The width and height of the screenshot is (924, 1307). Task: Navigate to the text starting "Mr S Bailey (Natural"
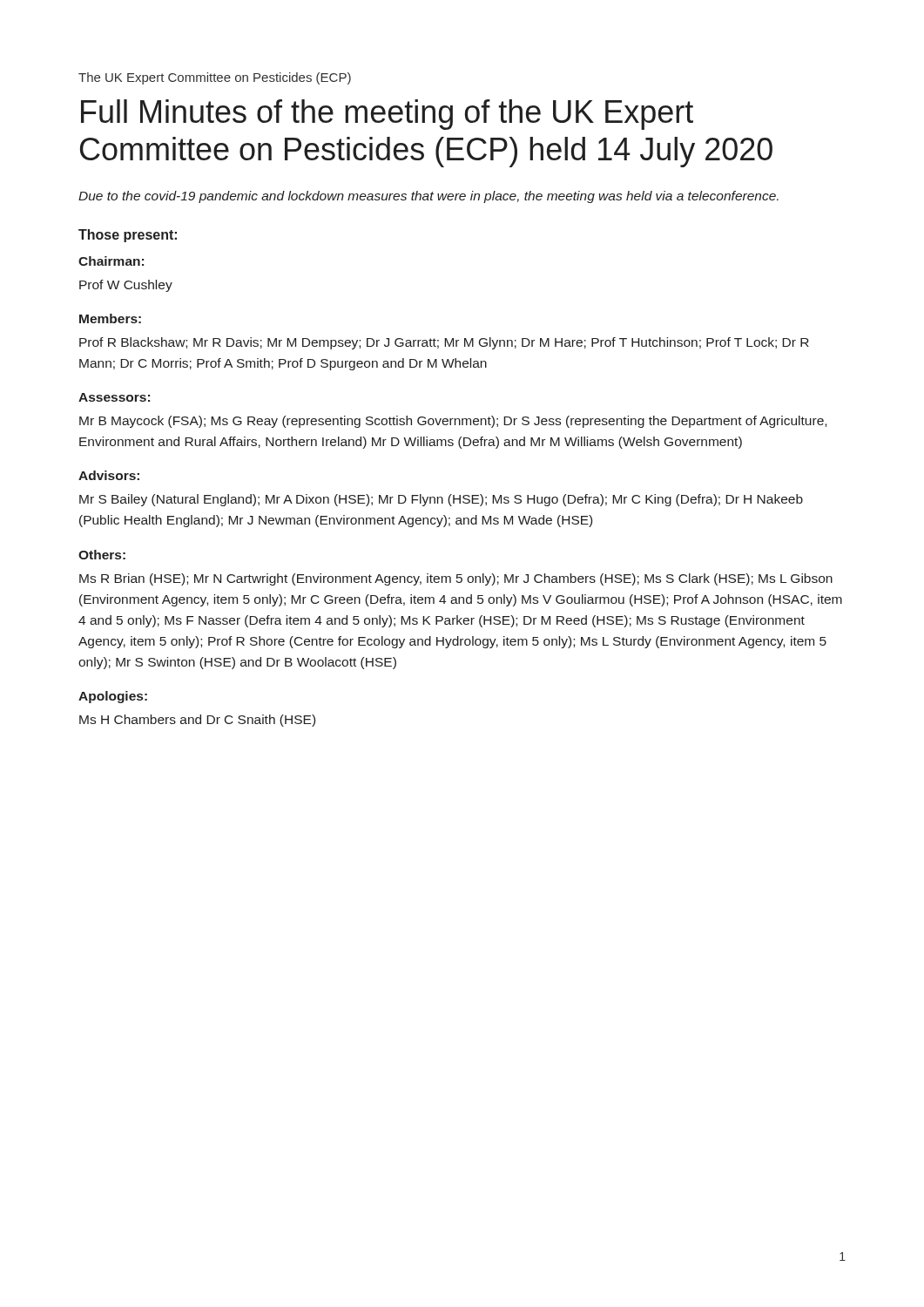coord(441,510)
